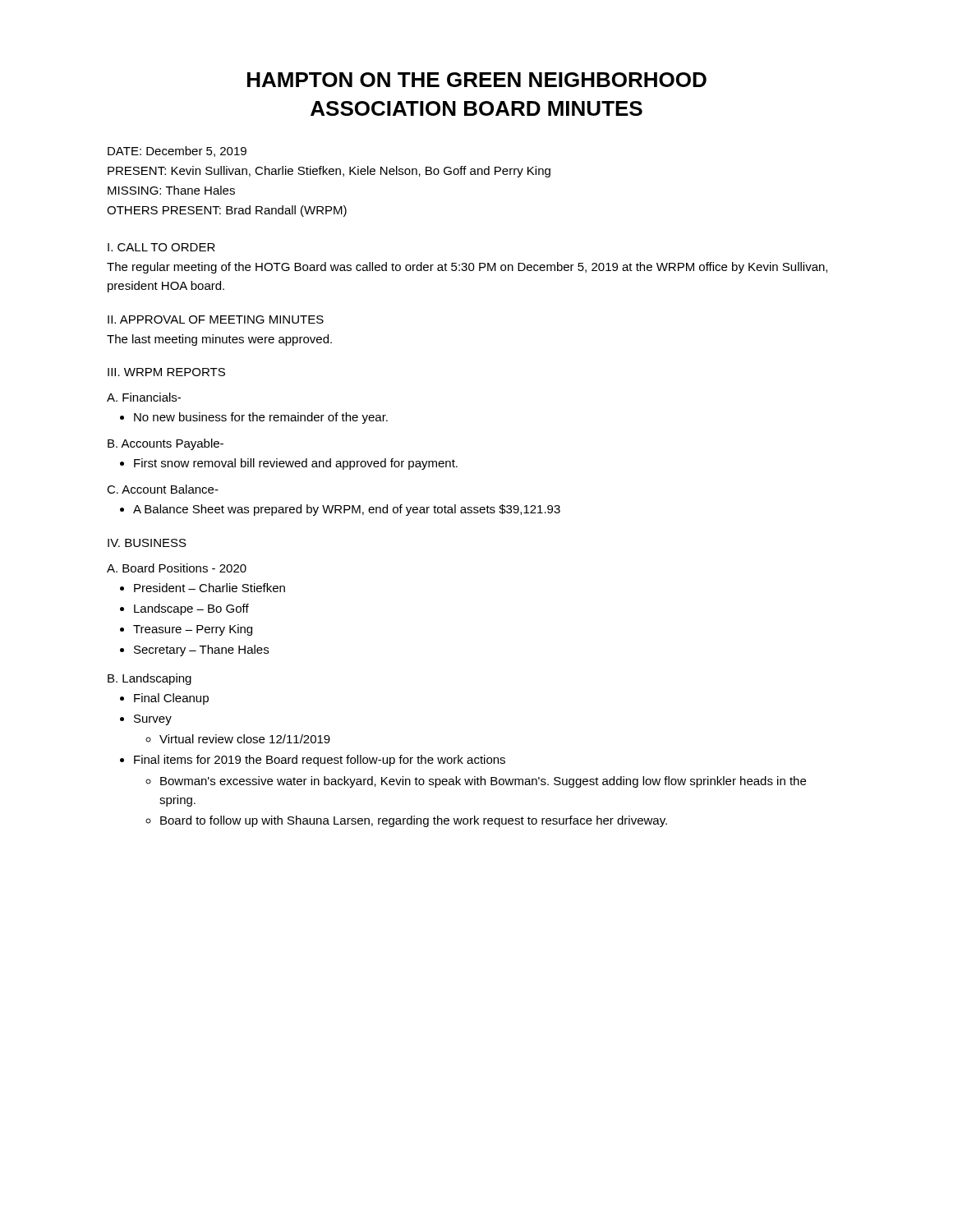Point to the block beginning "A. Board Positions -"
953x1232 pixels.
point(177,568)
